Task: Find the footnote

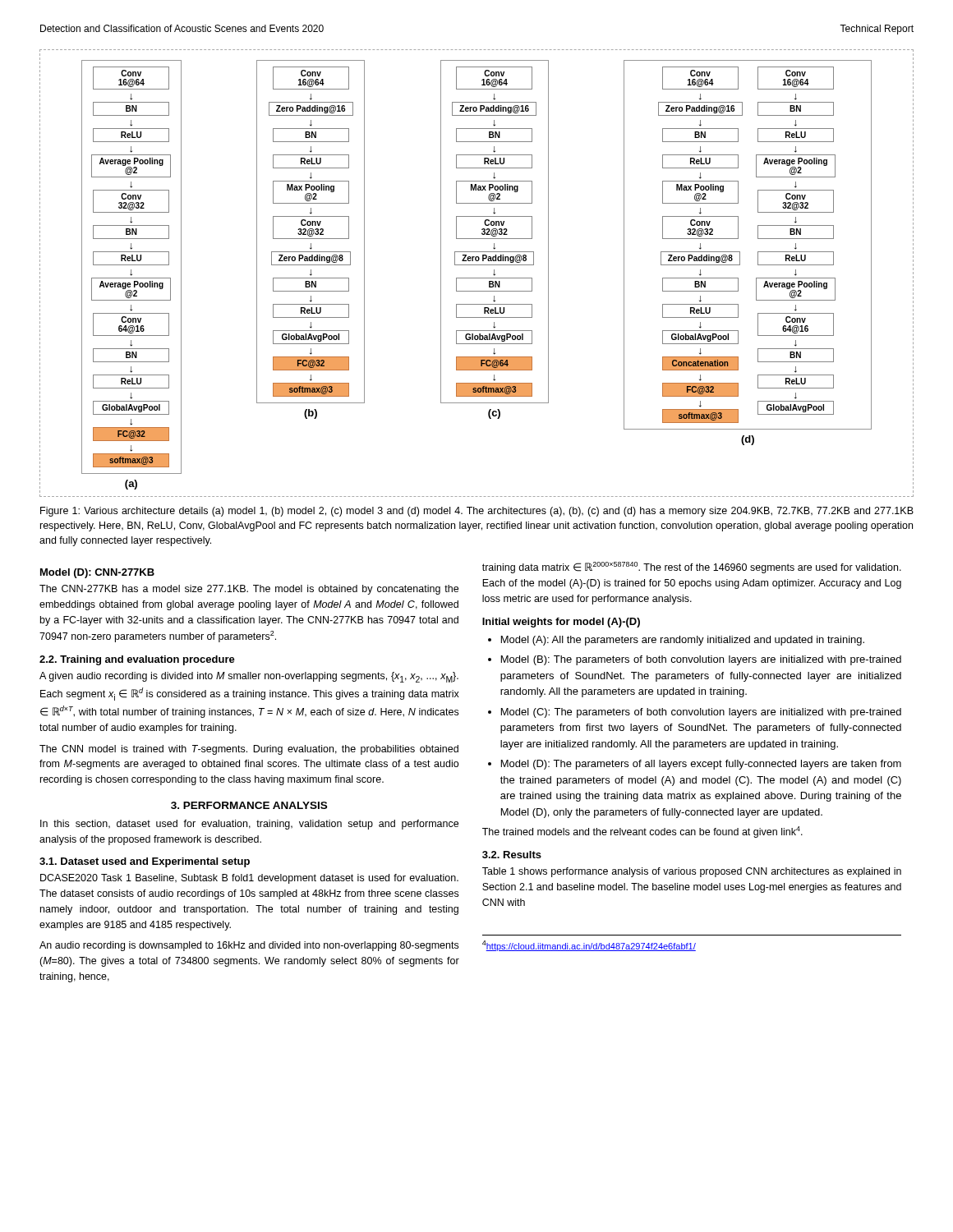Action: (x=589, y=945)
